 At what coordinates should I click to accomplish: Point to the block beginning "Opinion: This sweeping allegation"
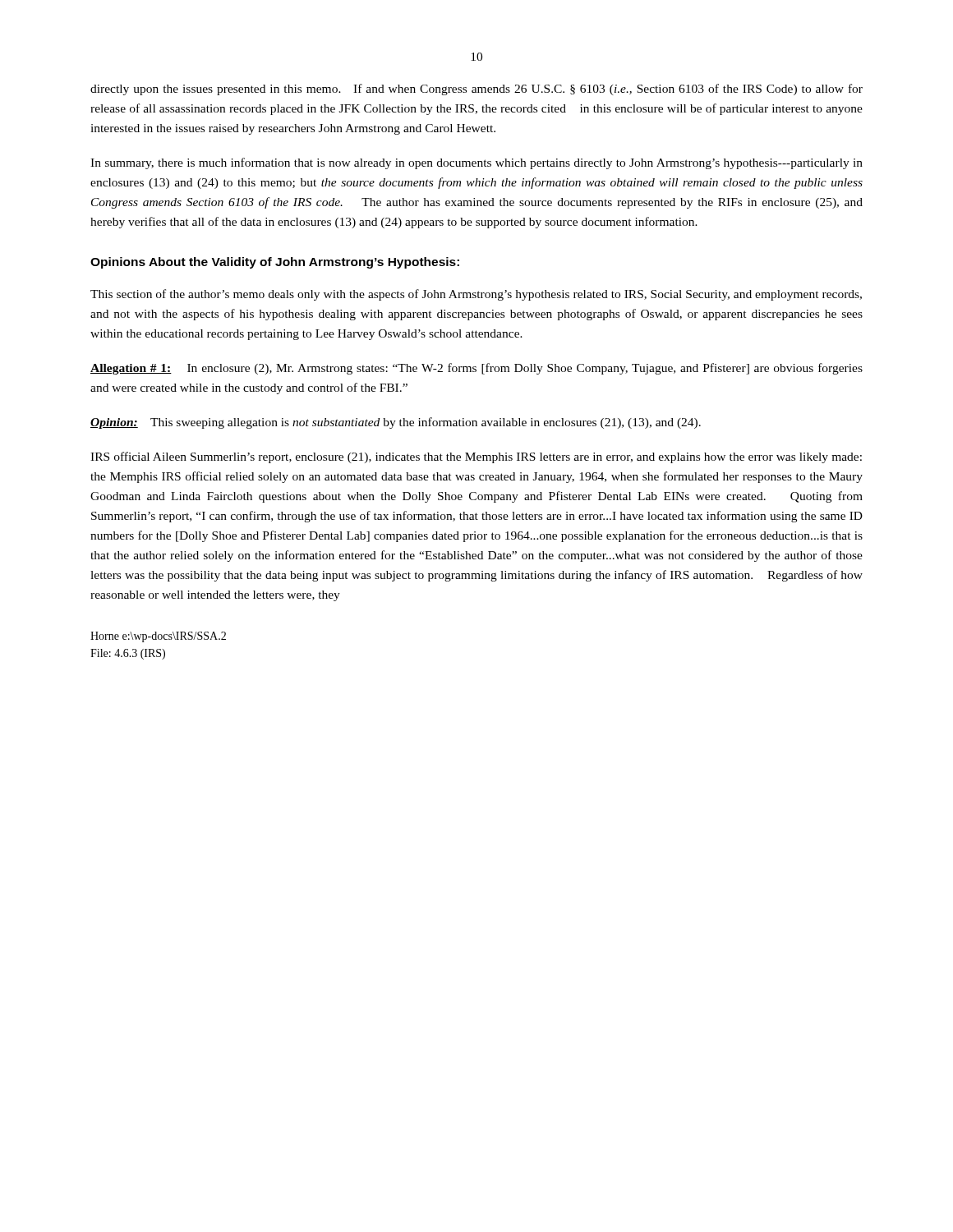tap(396, 422)
